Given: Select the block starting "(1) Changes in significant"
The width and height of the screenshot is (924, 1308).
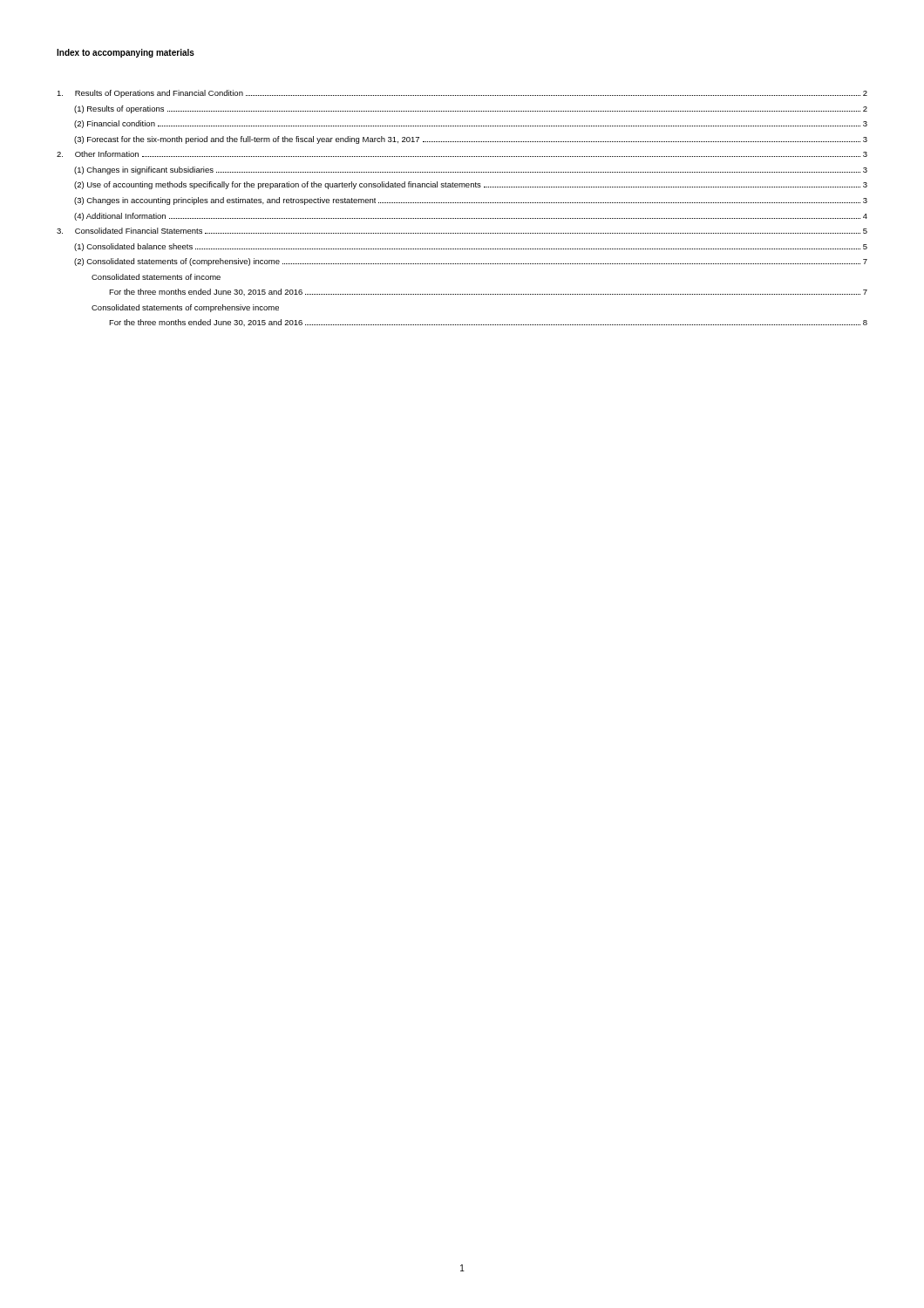Looking at the screenshot, I should 471,170.
